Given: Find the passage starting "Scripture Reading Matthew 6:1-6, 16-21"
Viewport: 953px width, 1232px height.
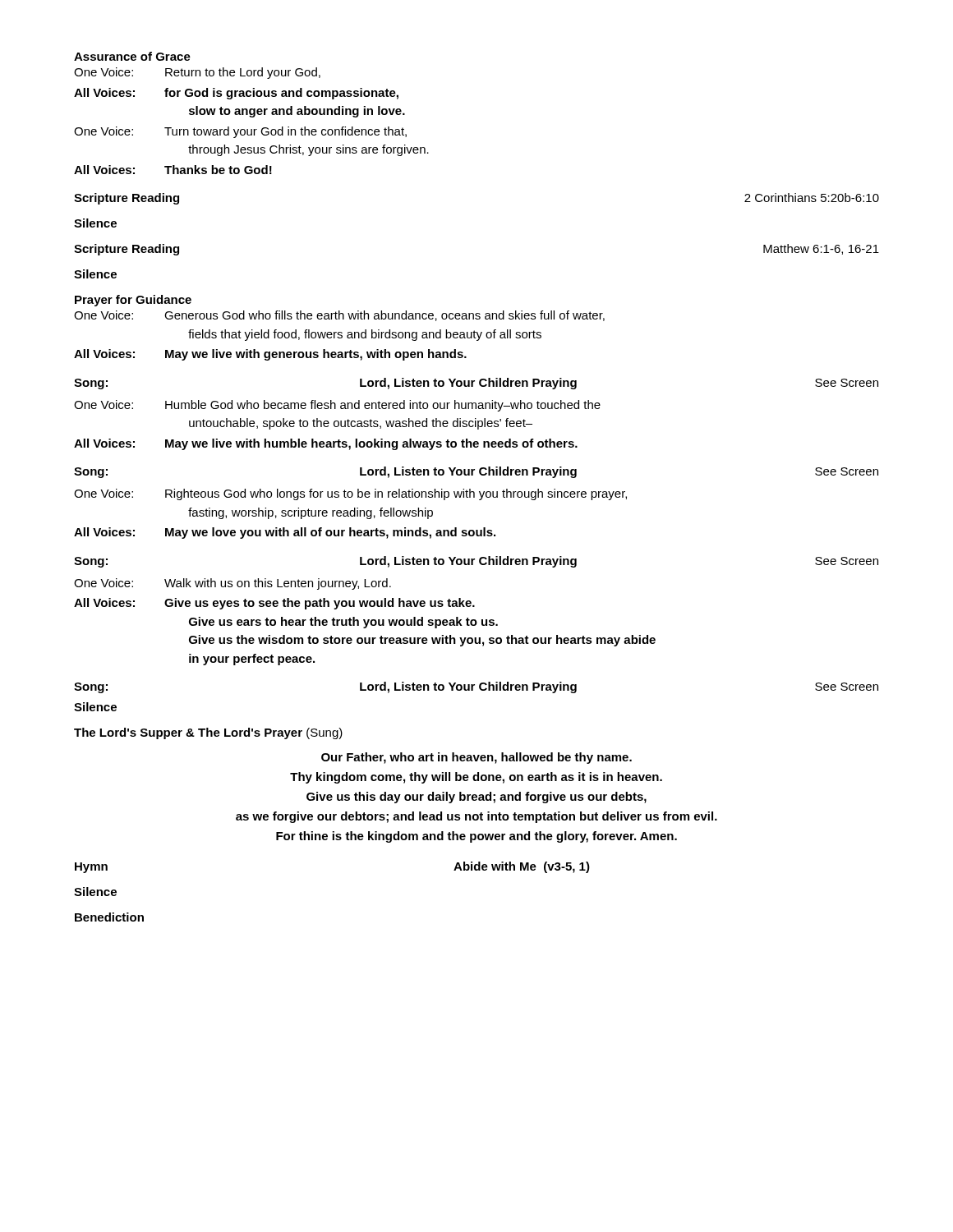Looking at the screenshot, I should pyautogui.click(x=122, y=249).
